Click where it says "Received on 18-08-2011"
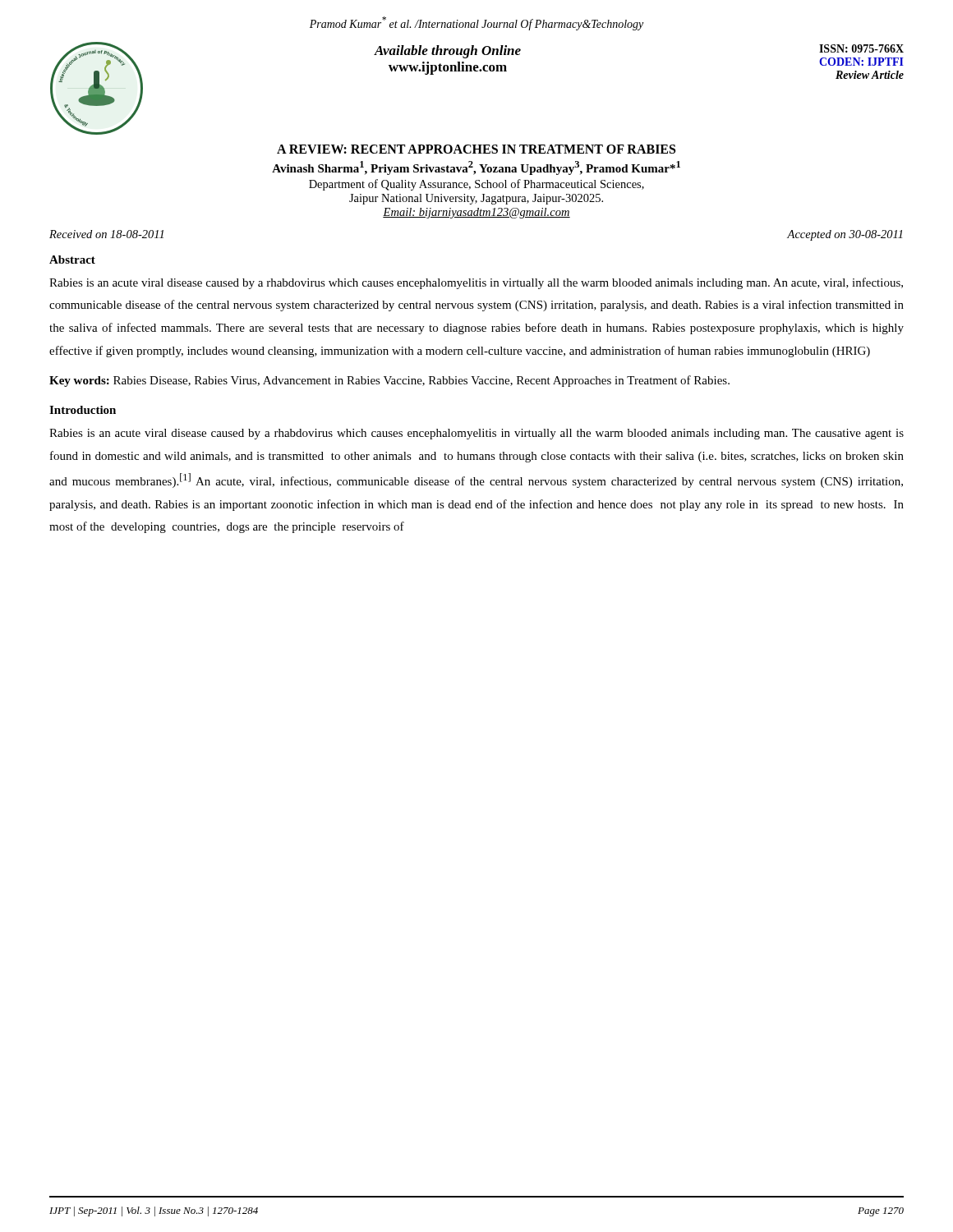953x1232 pixels. pyautogui.click(x=107, y=234)
